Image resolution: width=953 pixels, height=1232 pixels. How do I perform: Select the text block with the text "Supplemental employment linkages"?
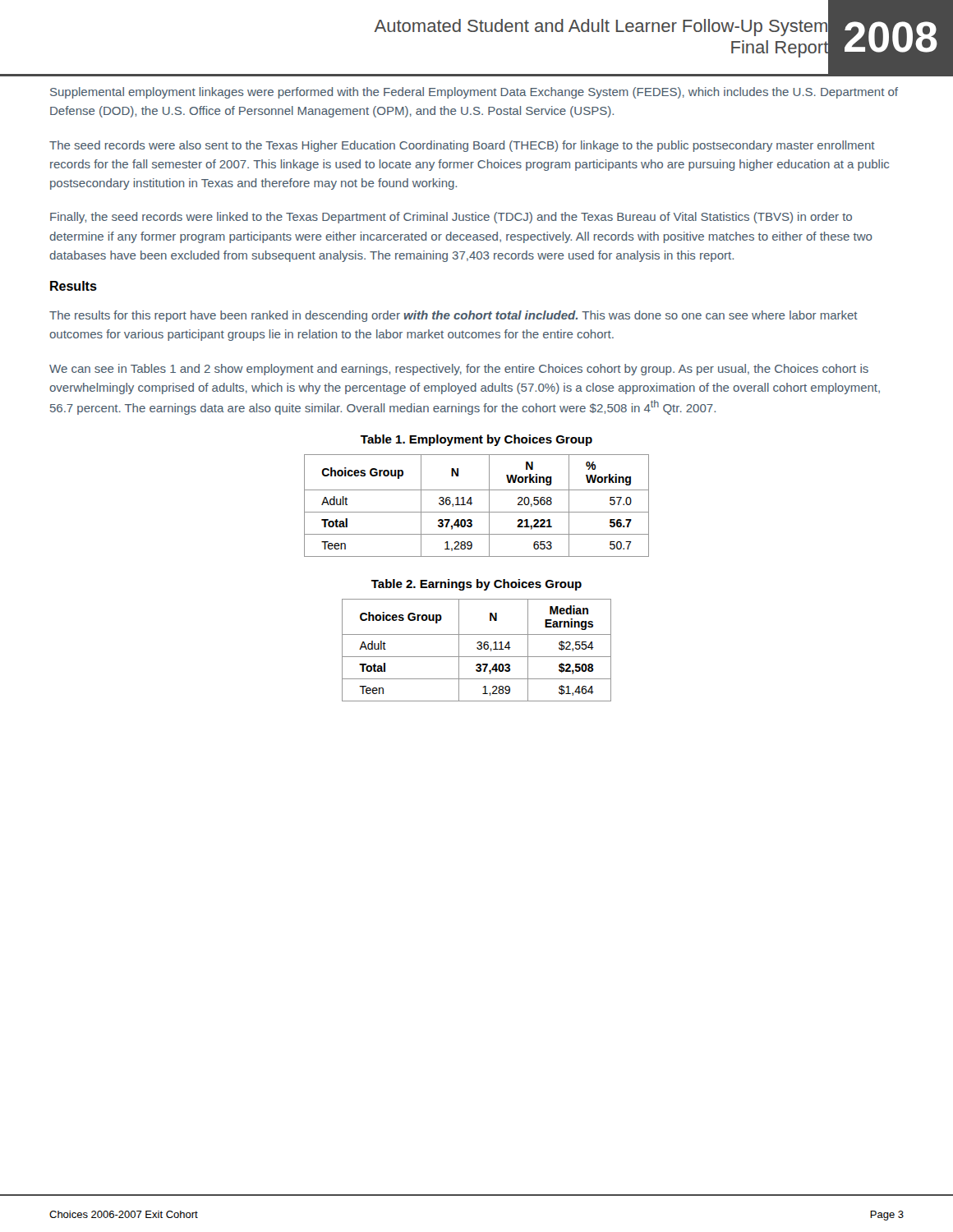pos(474,101)
